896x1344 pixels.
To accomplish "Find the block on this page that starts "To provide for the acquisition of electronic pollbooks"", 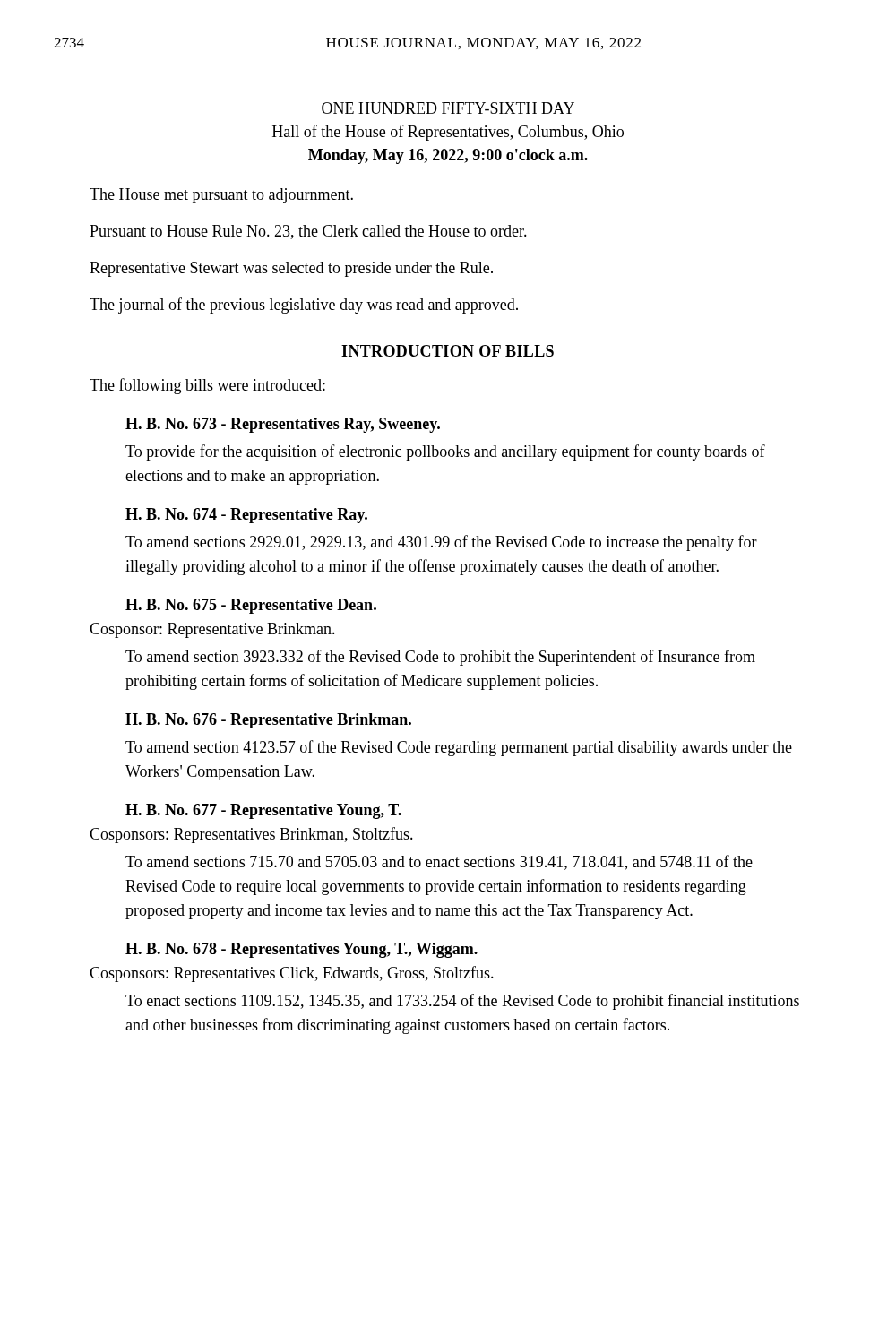I will point(445,464).
